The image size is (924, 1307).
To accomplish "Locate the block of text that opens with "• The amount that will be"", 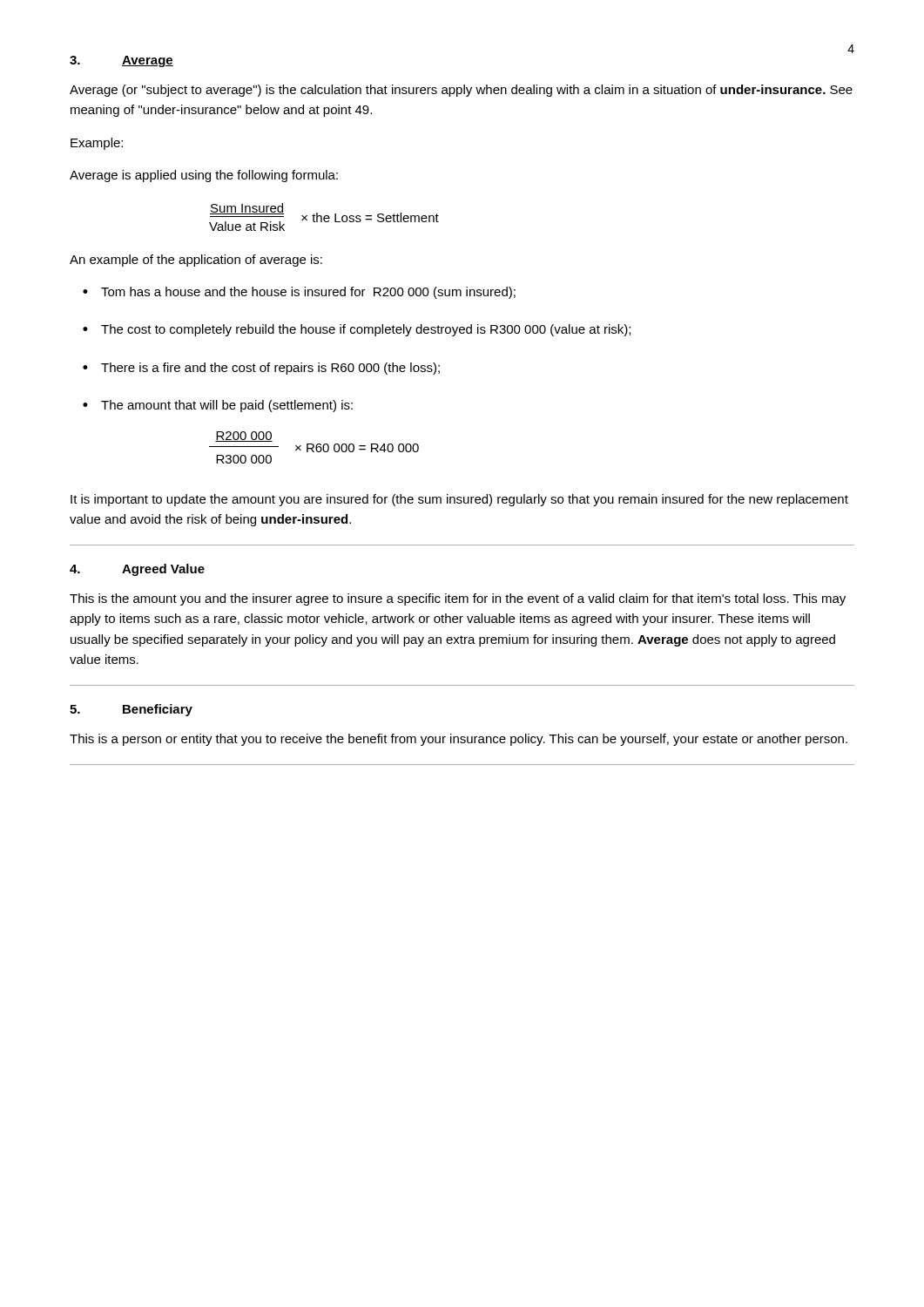I will [244, 432].
